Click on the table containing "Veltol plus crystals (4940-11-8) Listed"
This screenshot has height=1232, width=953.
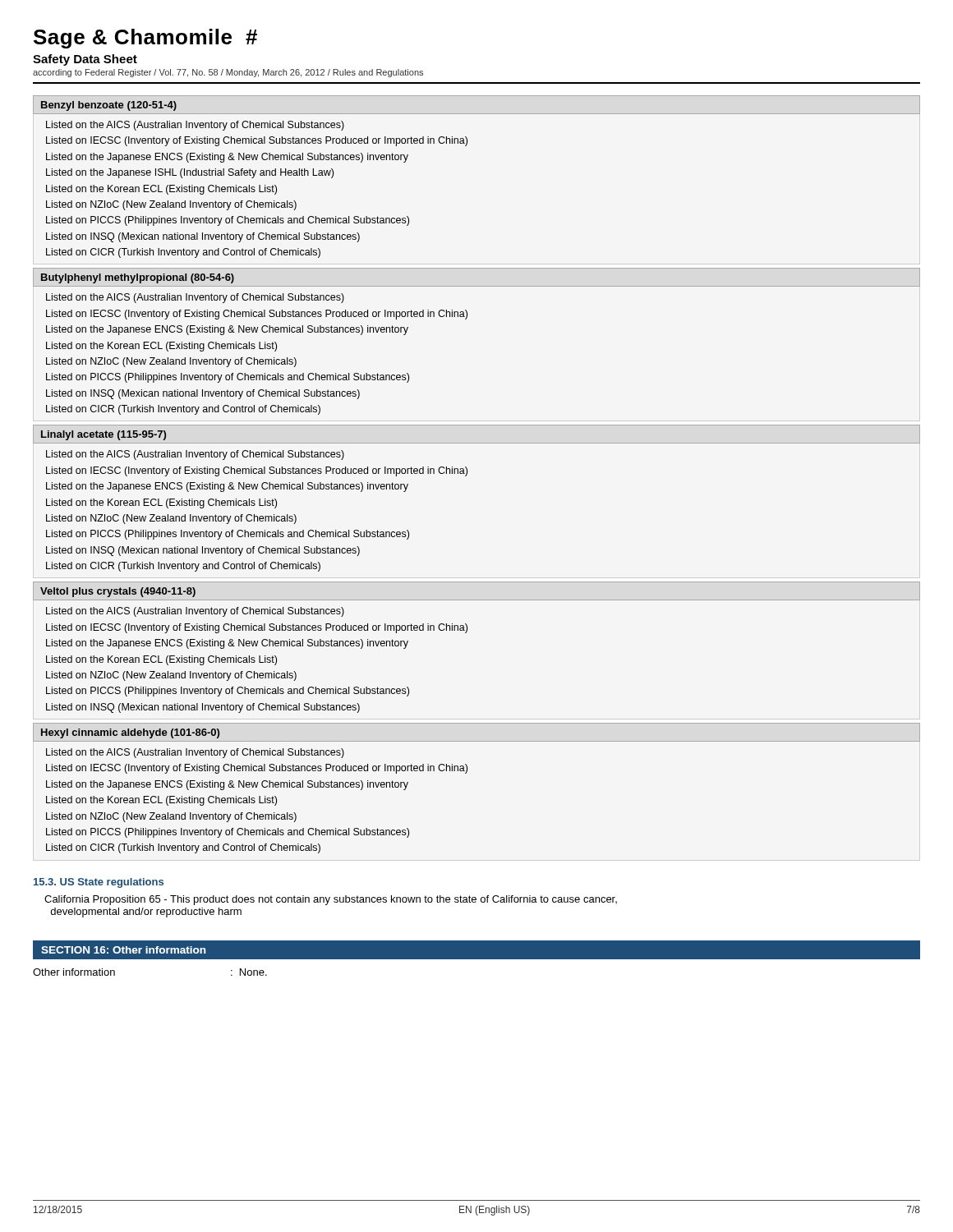point(476,651)
